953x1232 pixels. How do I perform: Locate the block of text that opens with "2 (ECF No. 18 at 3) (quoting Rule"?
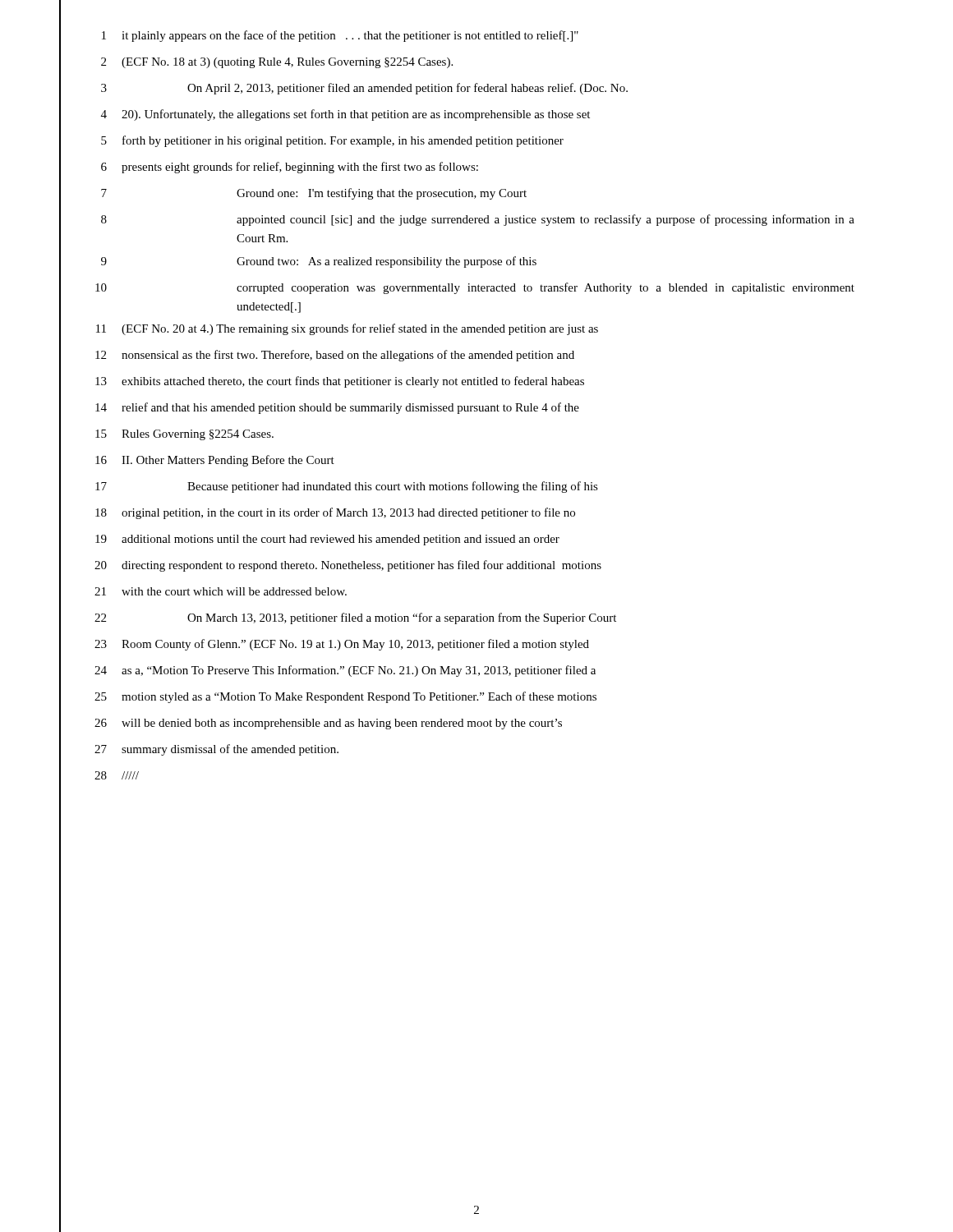[x=256, y=61]
